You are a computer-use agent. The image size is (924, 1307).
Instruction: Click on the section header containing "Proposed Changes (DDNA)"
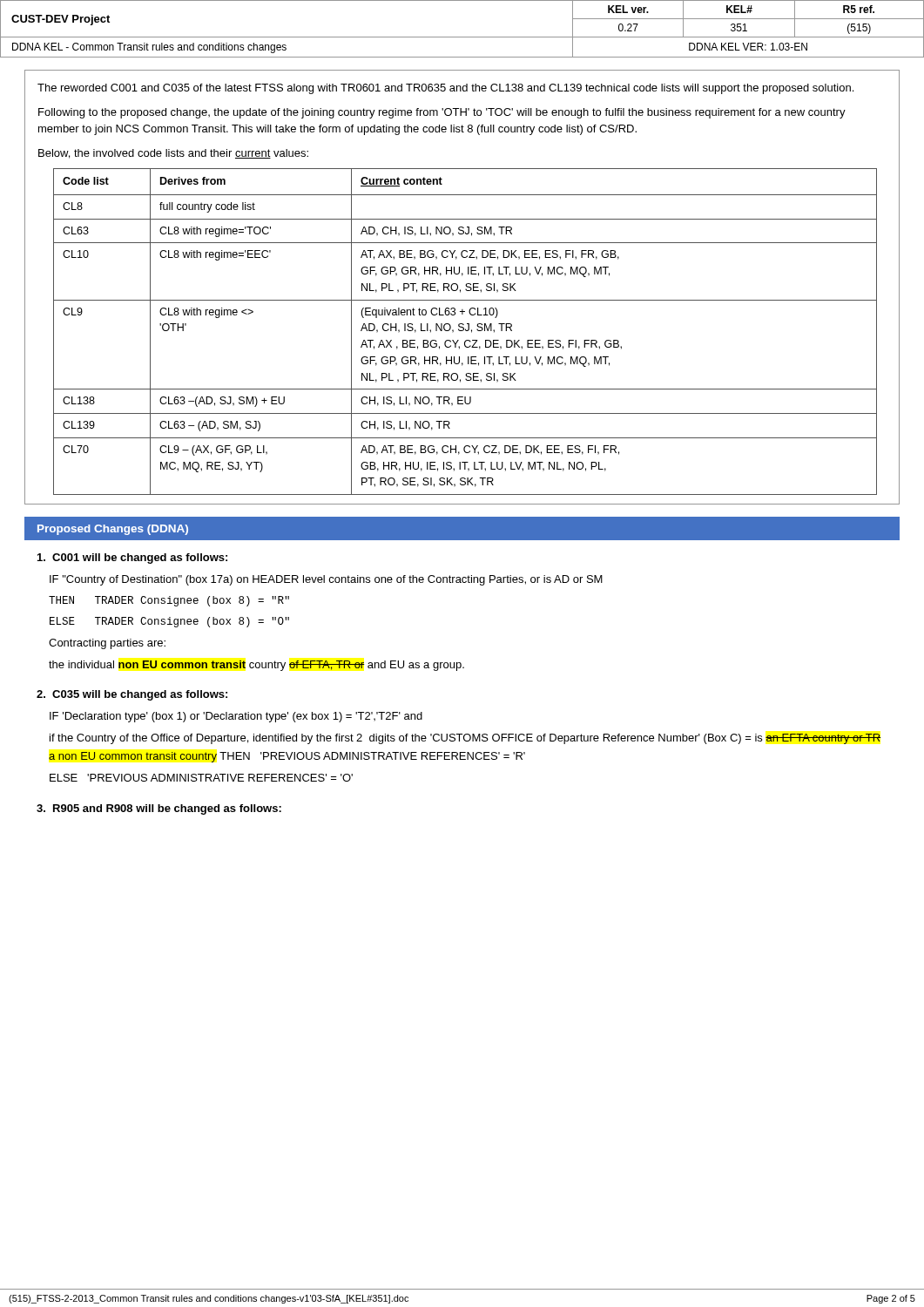(113, 528)
